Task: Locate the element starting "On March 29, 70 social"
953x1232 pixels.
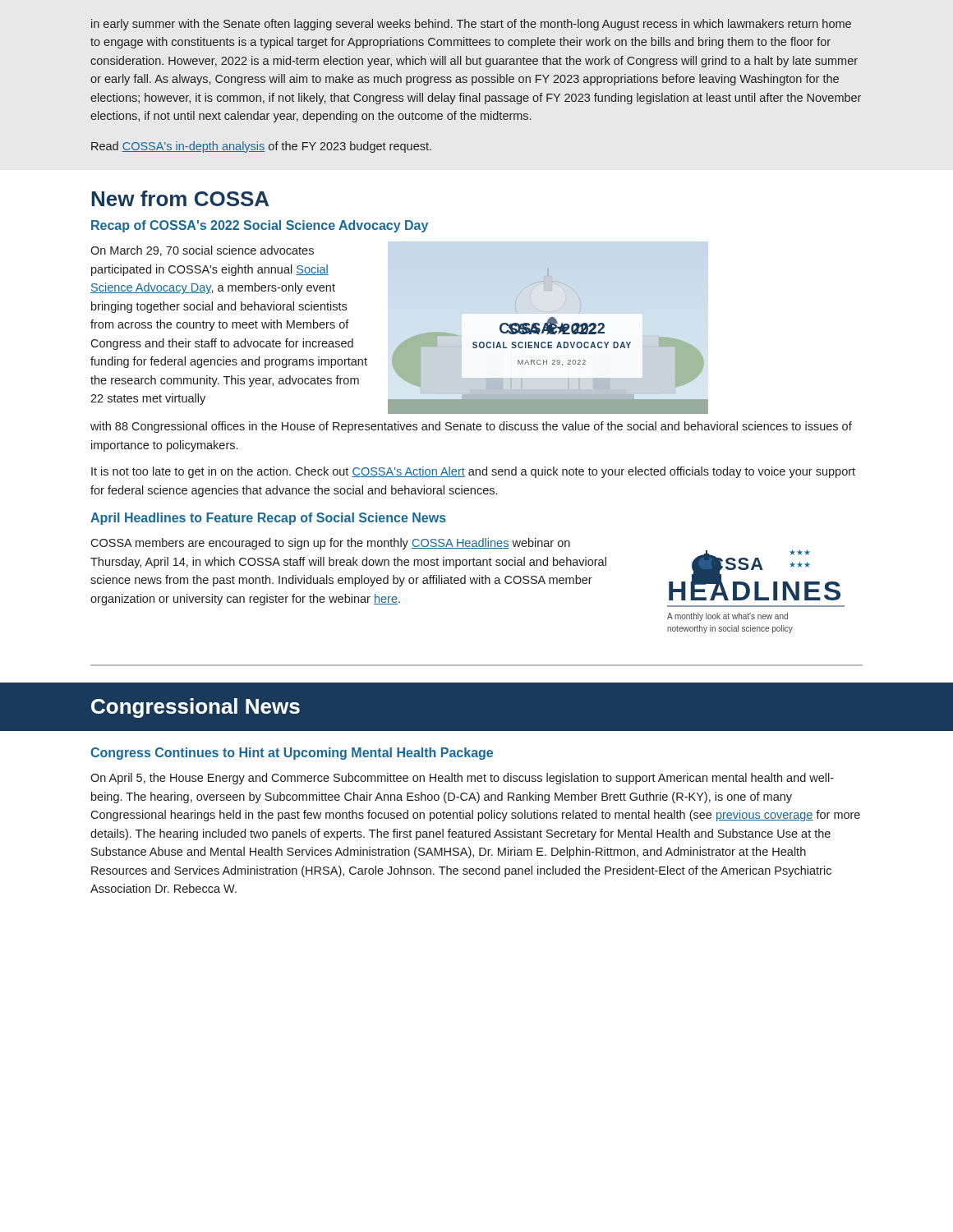Action: pyautogui.click(x=229, y=325)
